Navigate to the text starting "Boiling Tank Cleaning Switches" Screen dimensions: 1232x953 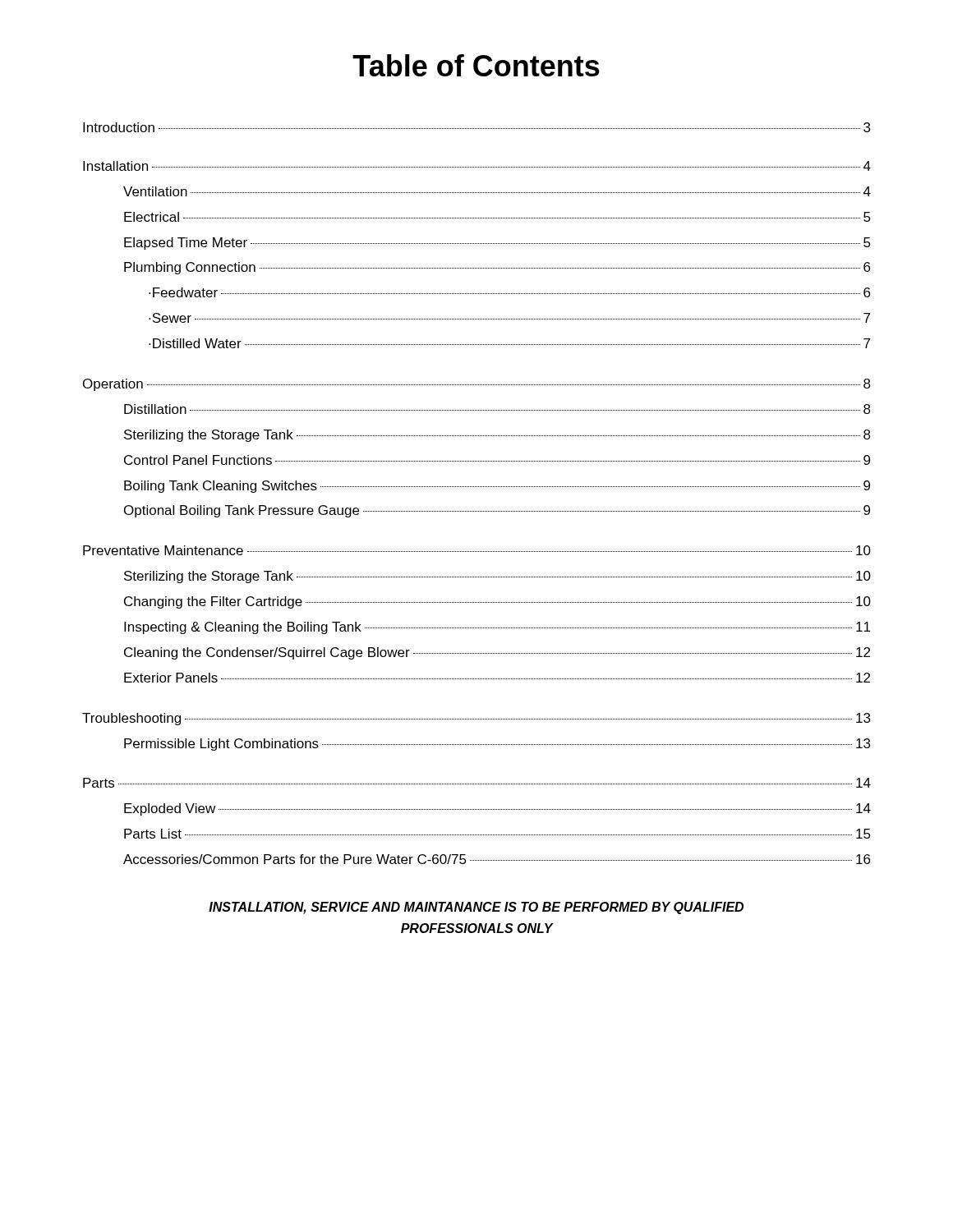[x=497, y=486]
